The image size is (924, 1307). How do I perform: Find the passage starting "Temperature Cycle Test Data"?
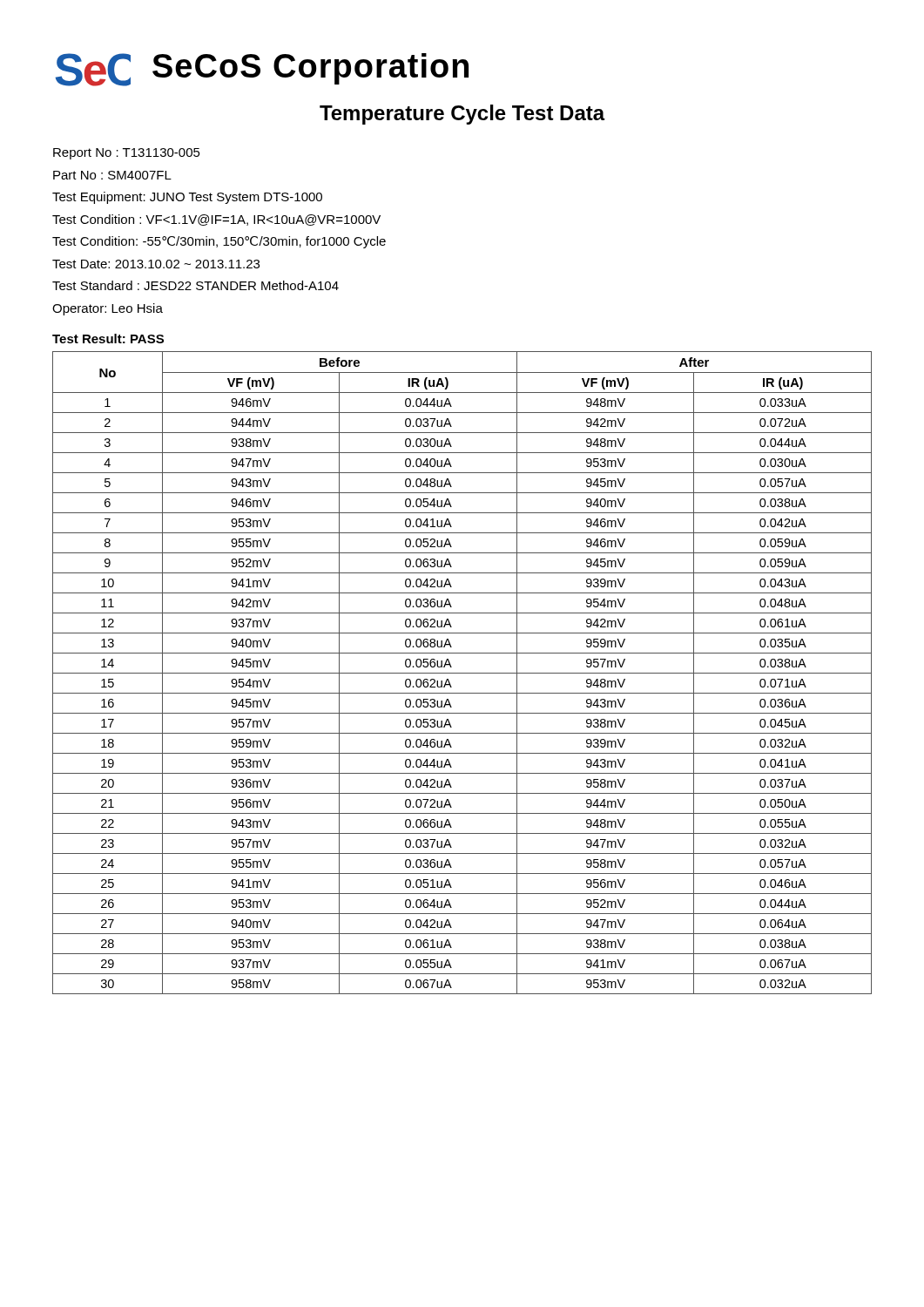(x=462, y=113)
